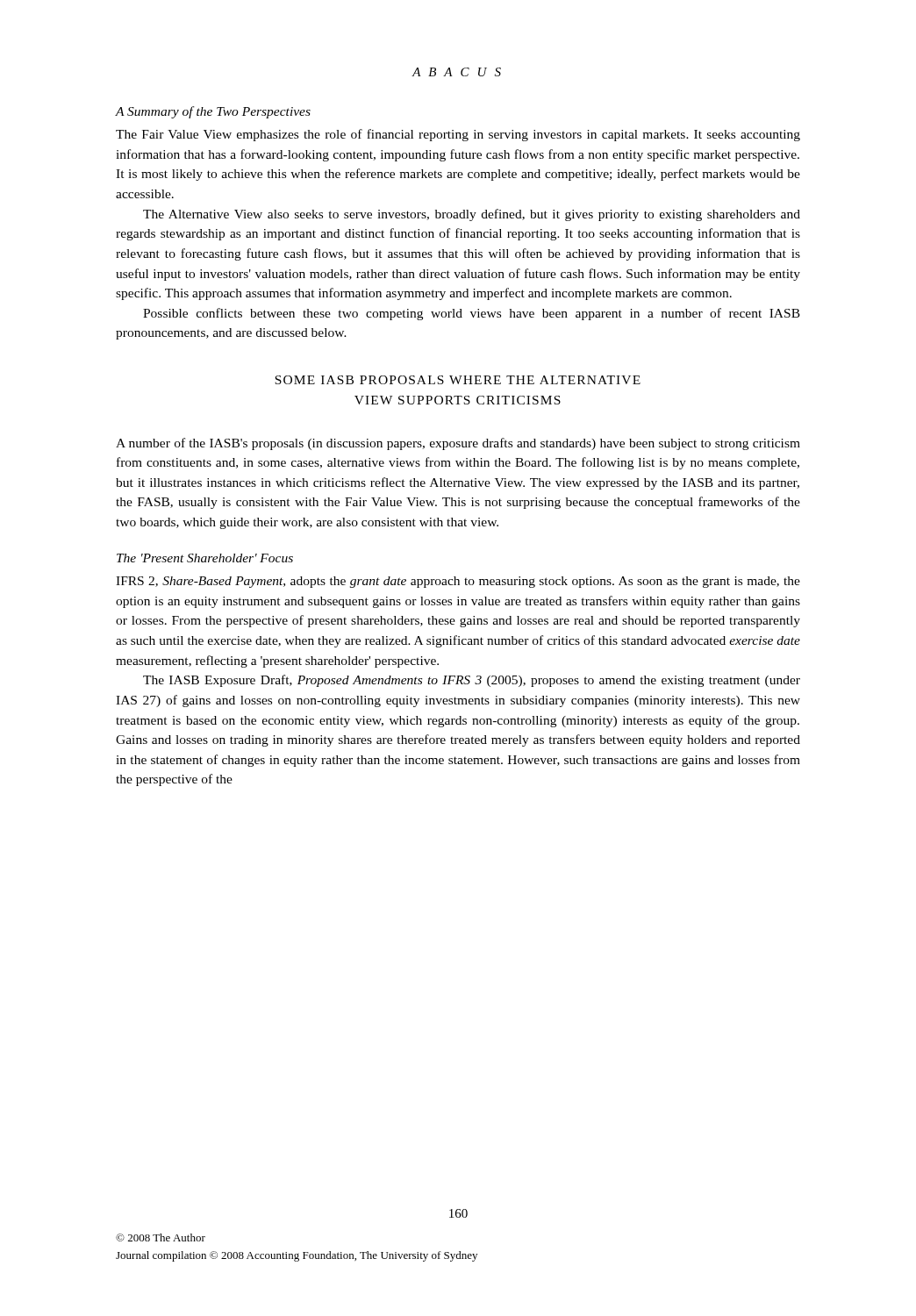Screen dimensions: 1316x916
Task: Locate the block of text that opens with "A number of the IASB's proposals"
Action: click(x=458, y=483)
